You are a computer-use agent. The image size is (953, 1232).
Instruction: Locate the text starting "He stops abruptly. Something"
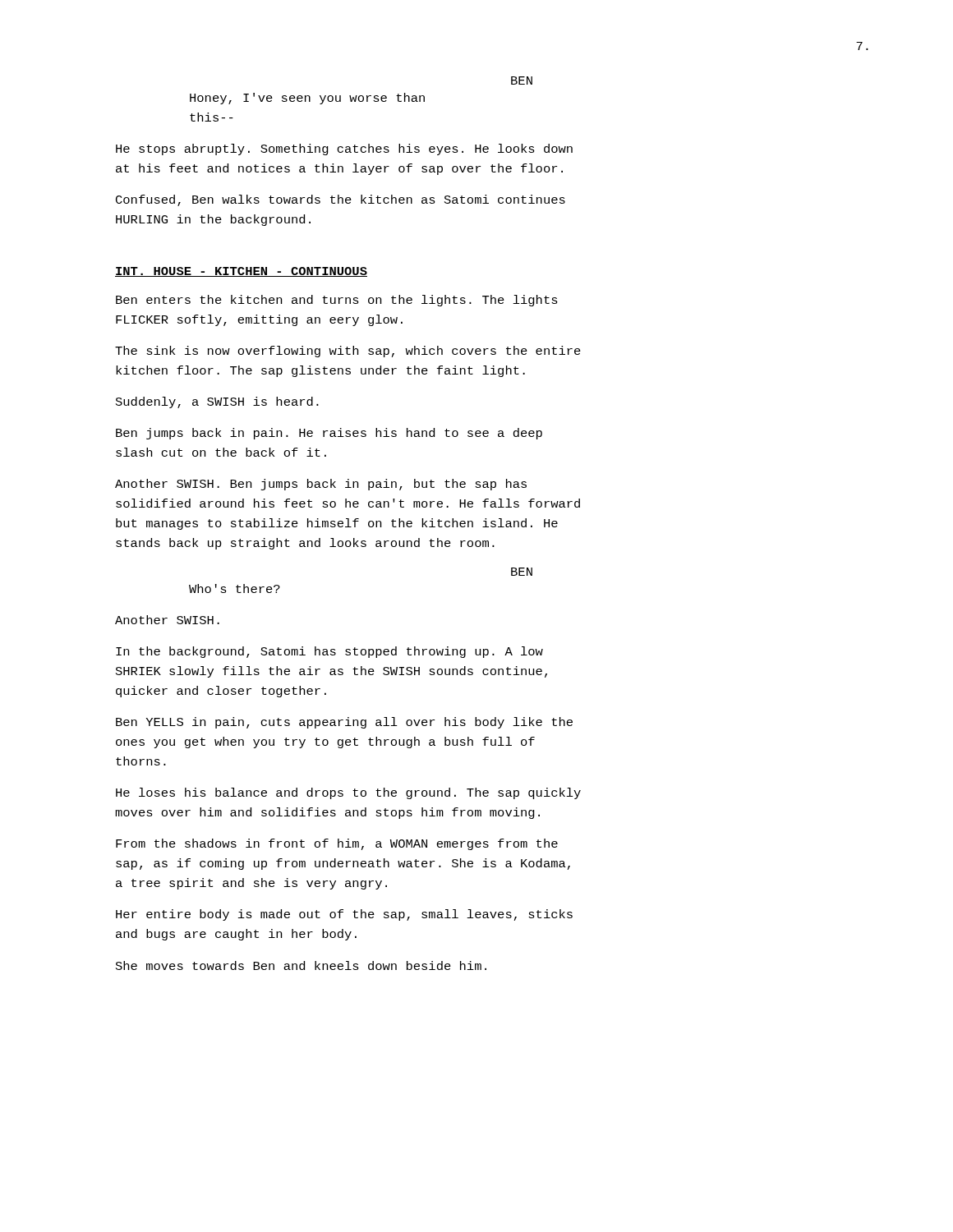[x=344, y=159]
